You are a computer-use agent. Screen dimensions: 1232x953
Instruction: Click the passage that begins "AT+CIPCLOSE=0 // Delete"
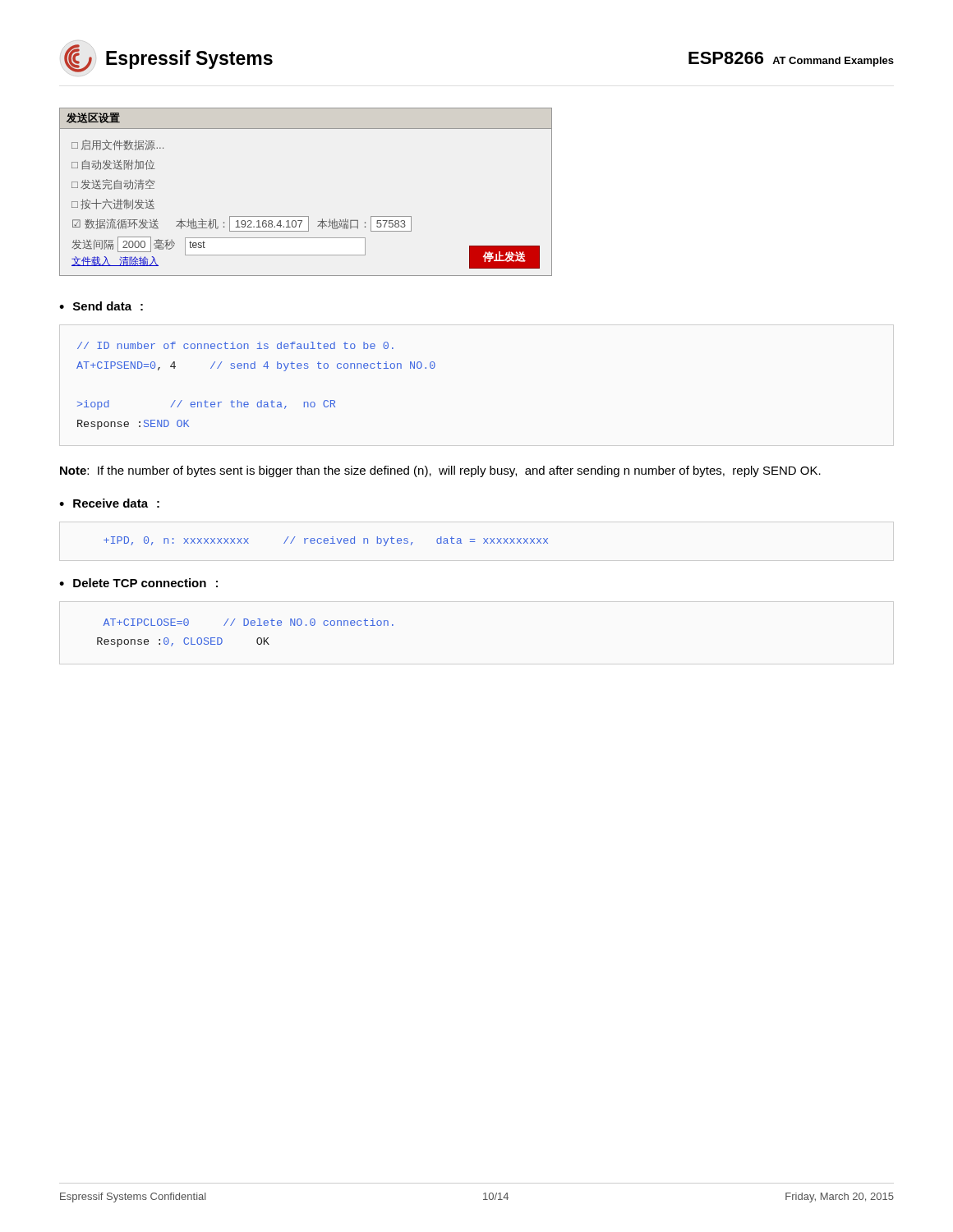[249, 622]
